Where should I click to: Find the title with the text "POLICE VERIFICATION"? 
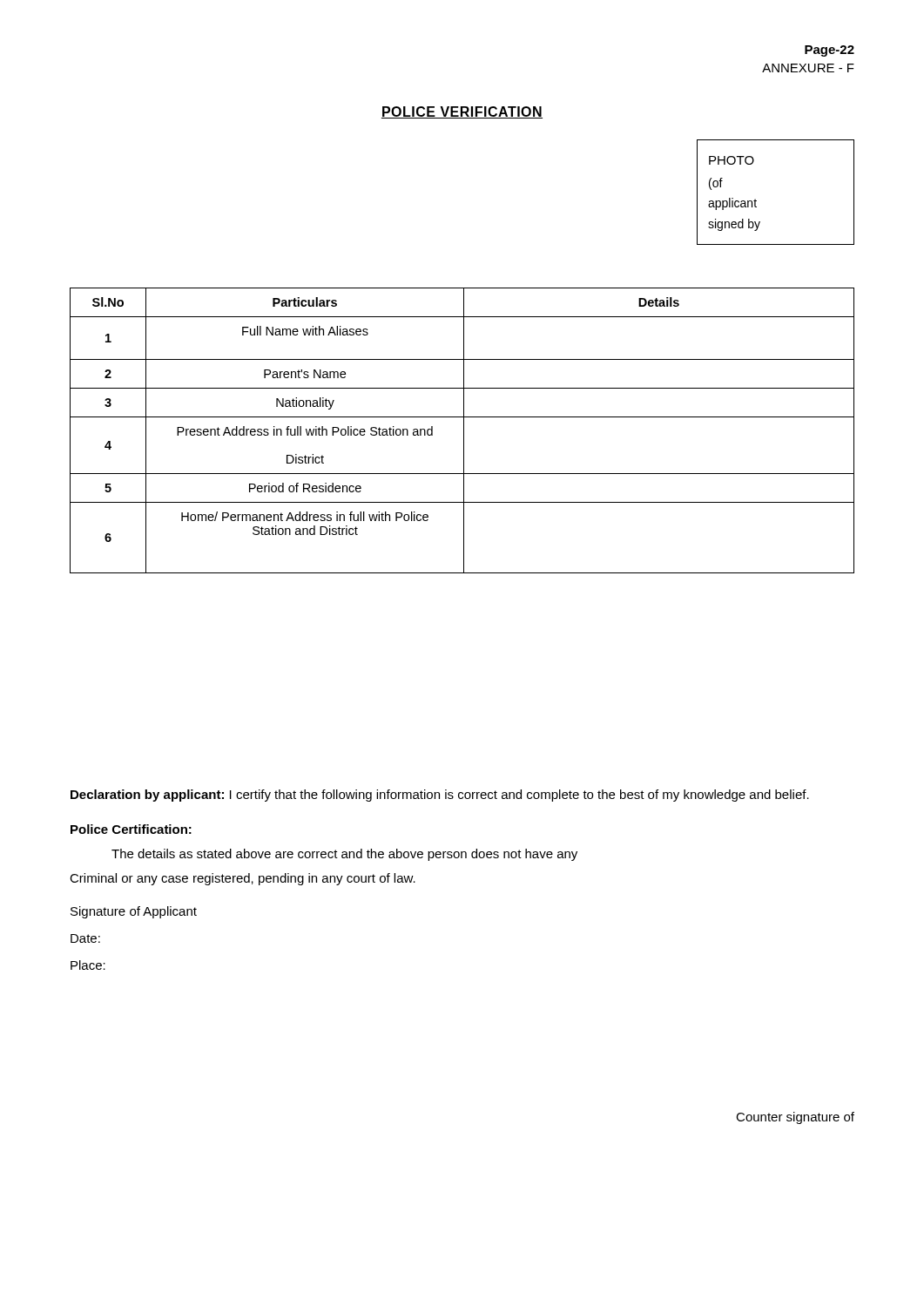[462, 112]
